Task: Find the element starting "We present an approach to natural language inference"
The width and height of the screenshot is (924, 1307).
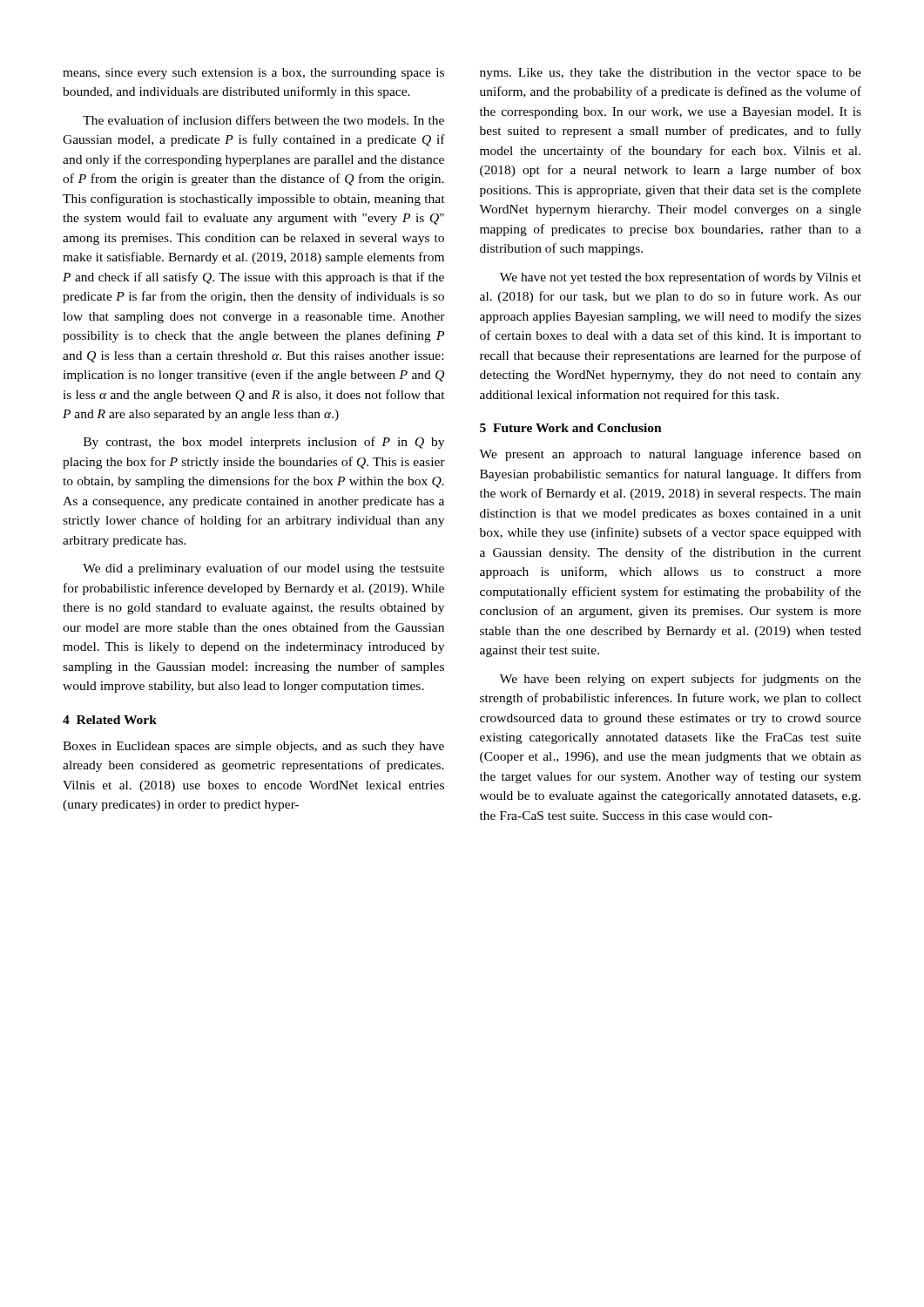Action: [670, 635]
